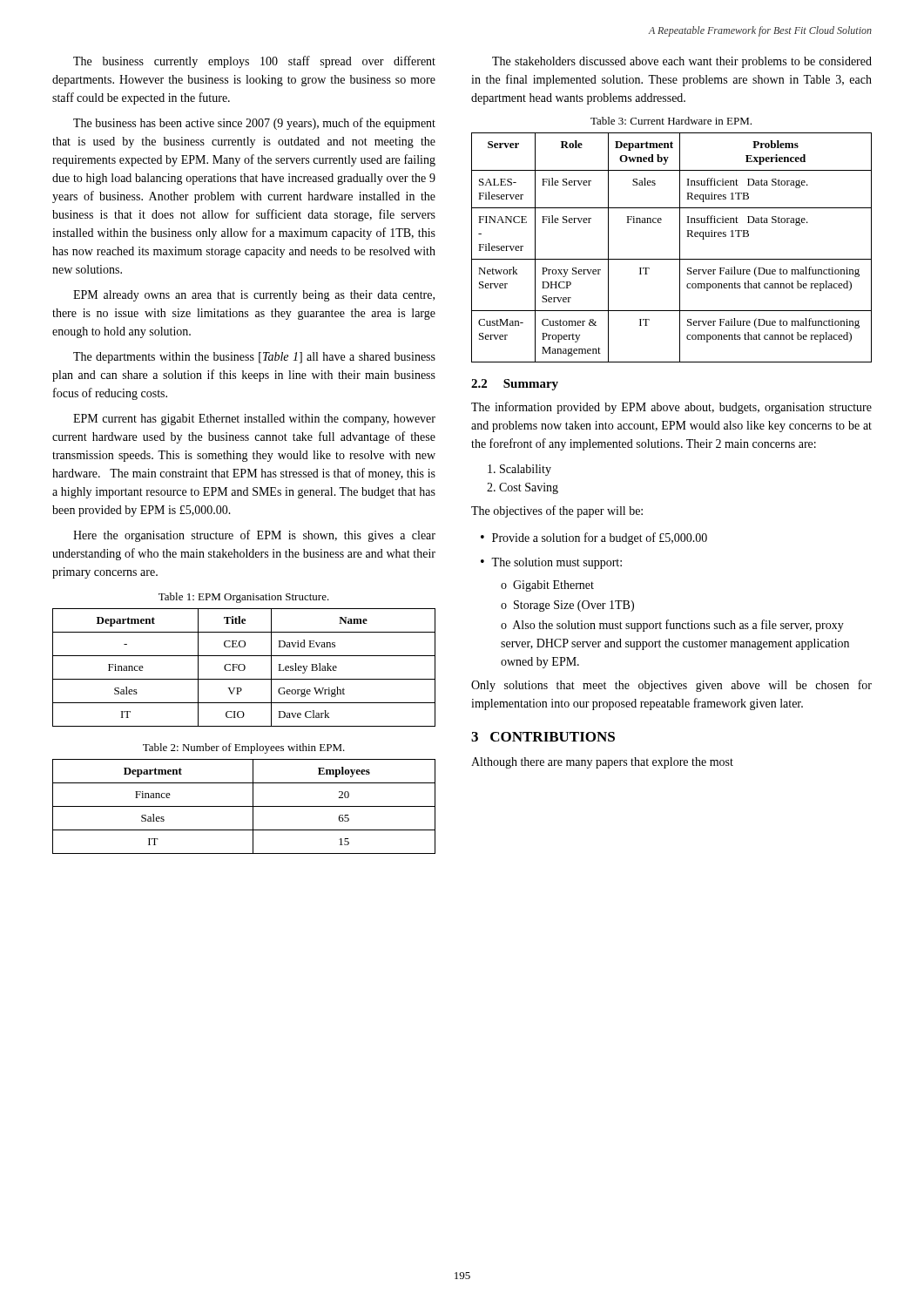Locate the caption containing "Table 1: EPM Organisation Structure."
This screenshot has width=924, height=1307.
[244, 596]
